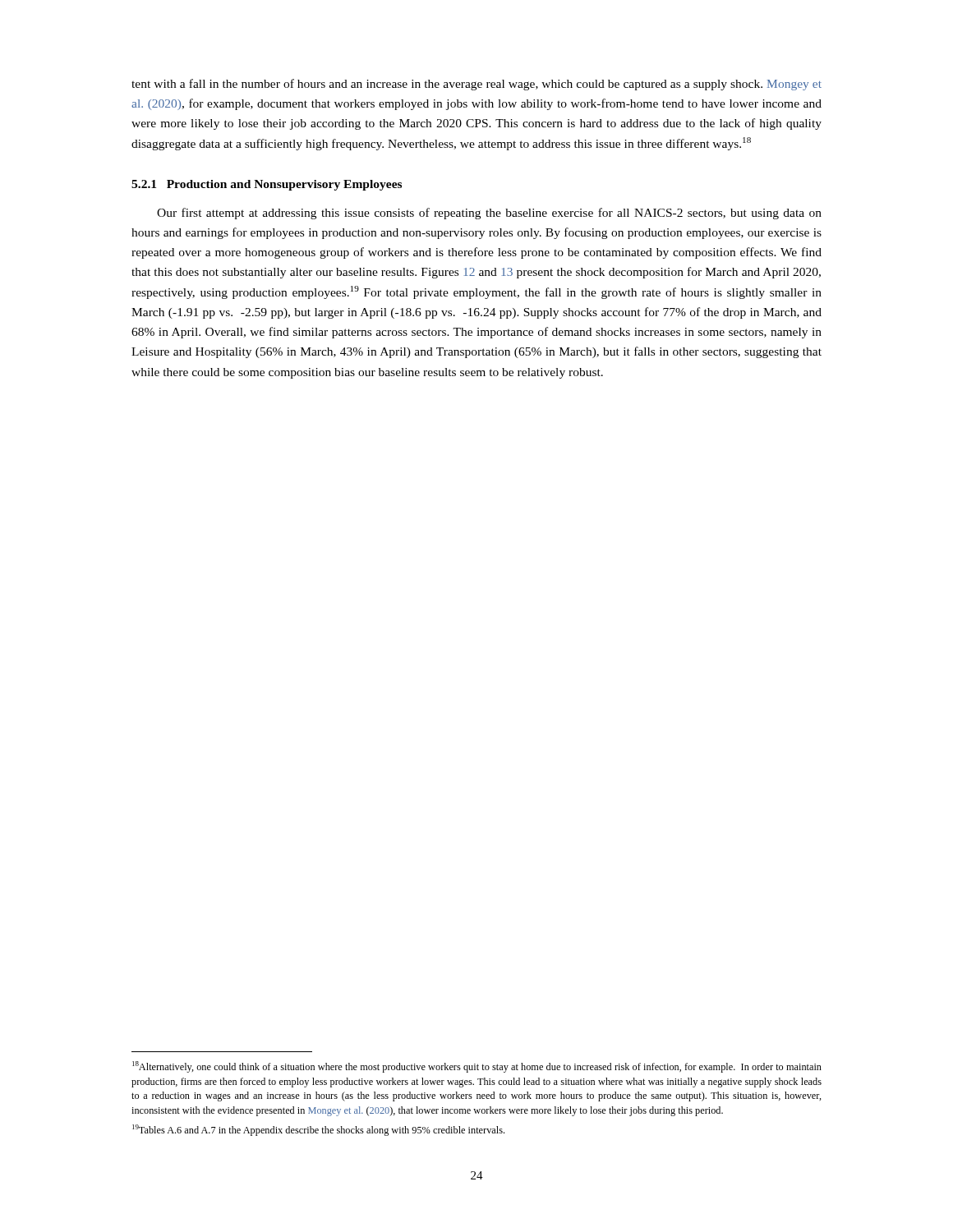Point to "5.2.1 Production and Nonsupervisory Employees"
The height and width of the screenshot is (1232, 953).
point(267,184)
